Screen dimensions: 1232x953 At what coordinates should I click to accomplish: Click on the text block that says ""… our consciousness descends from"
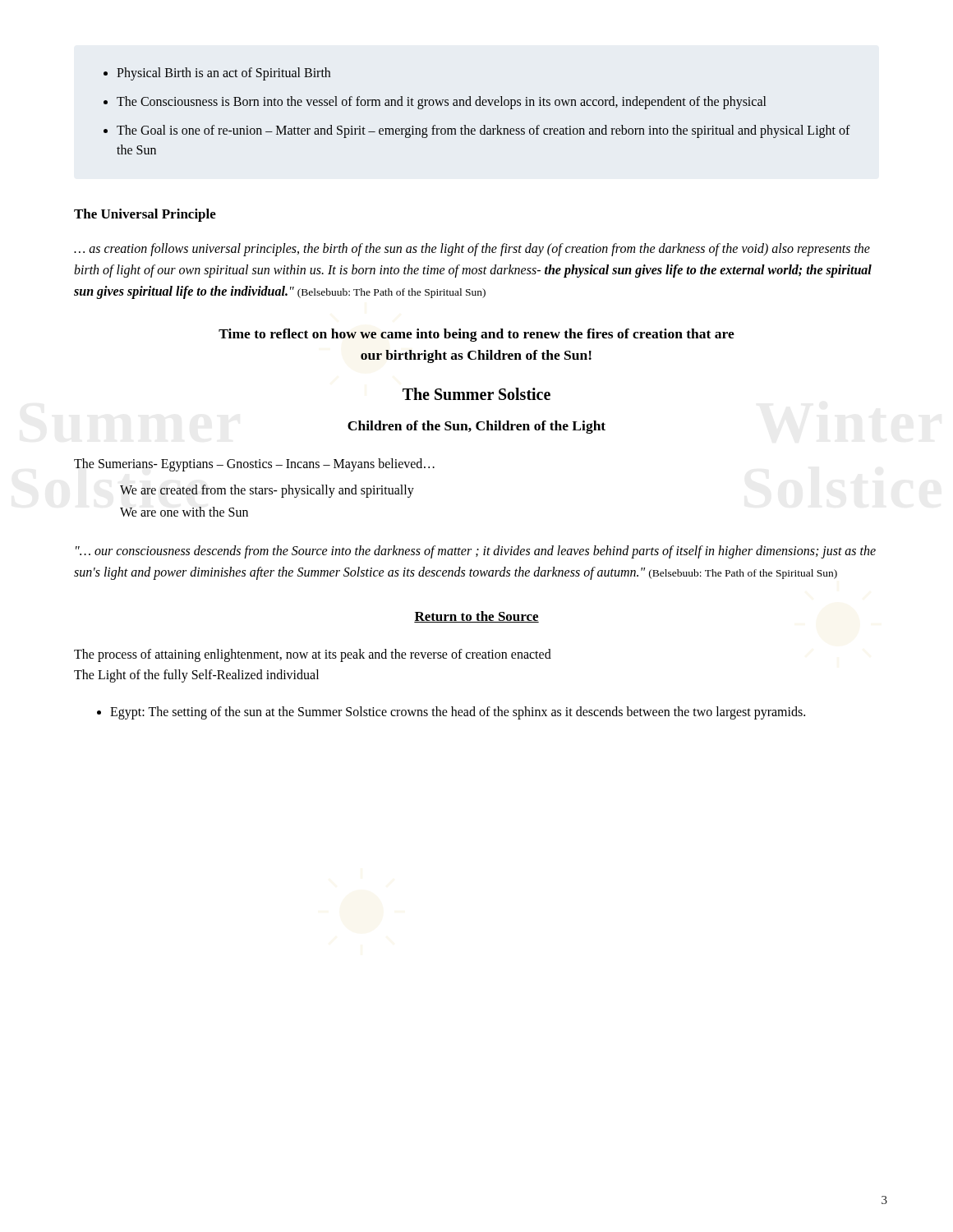pyautogui.click(x=475, y=561)
